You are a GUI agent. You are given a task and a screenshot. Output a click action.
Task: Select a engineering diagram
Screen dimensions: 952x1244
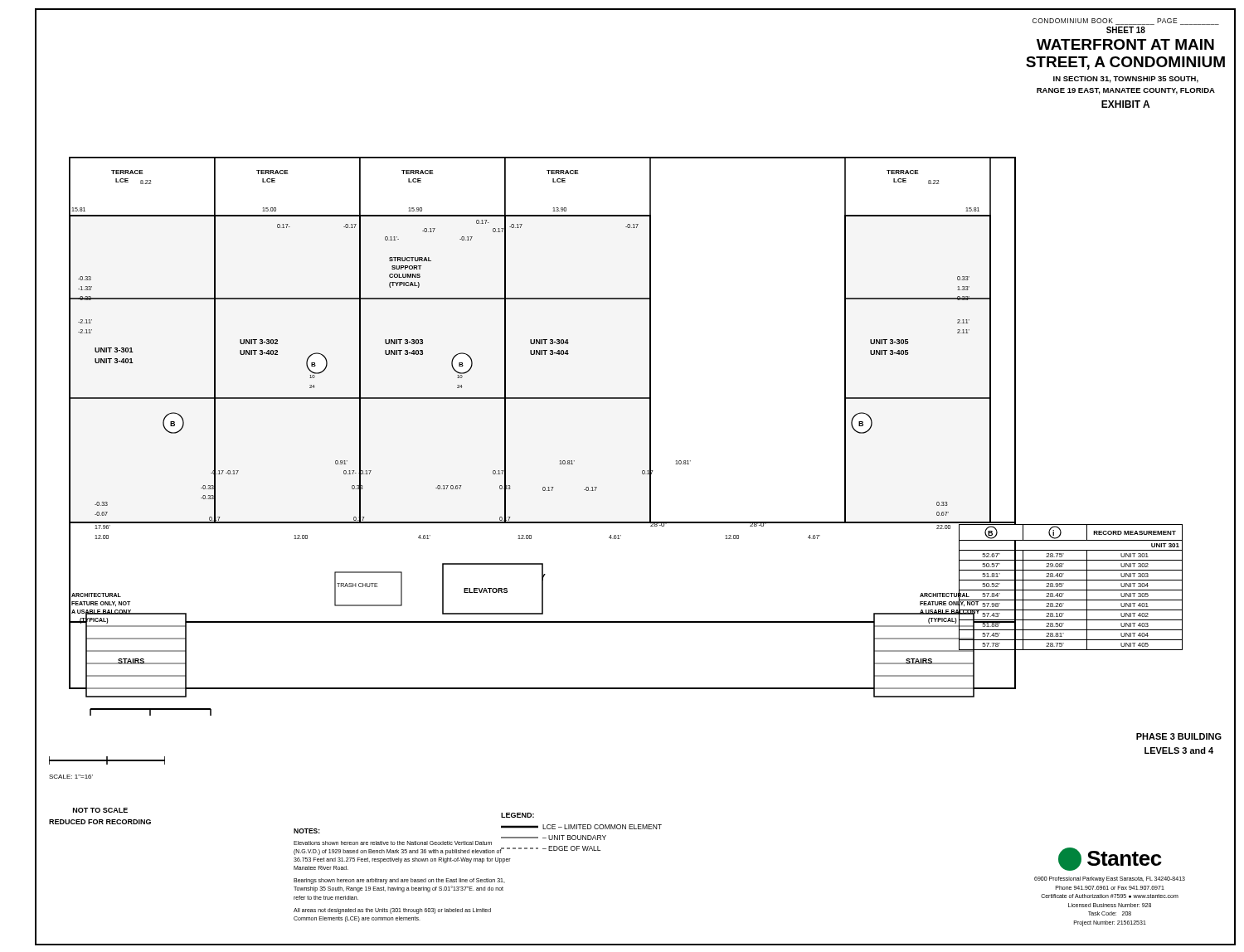542,442
